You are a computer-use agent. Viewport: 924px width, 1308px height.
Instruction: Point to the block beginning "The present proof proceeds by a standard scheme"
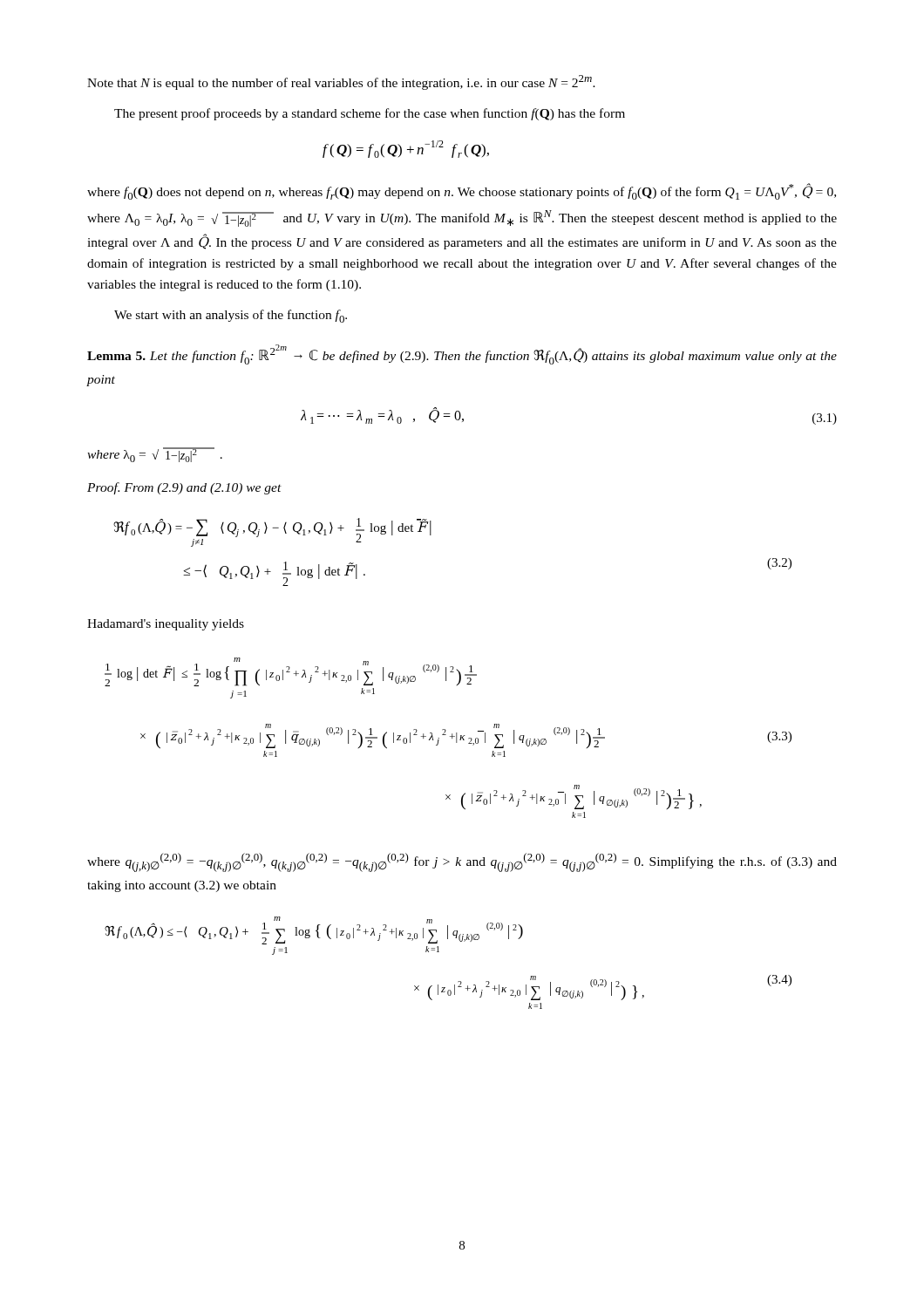coord(462,113)
